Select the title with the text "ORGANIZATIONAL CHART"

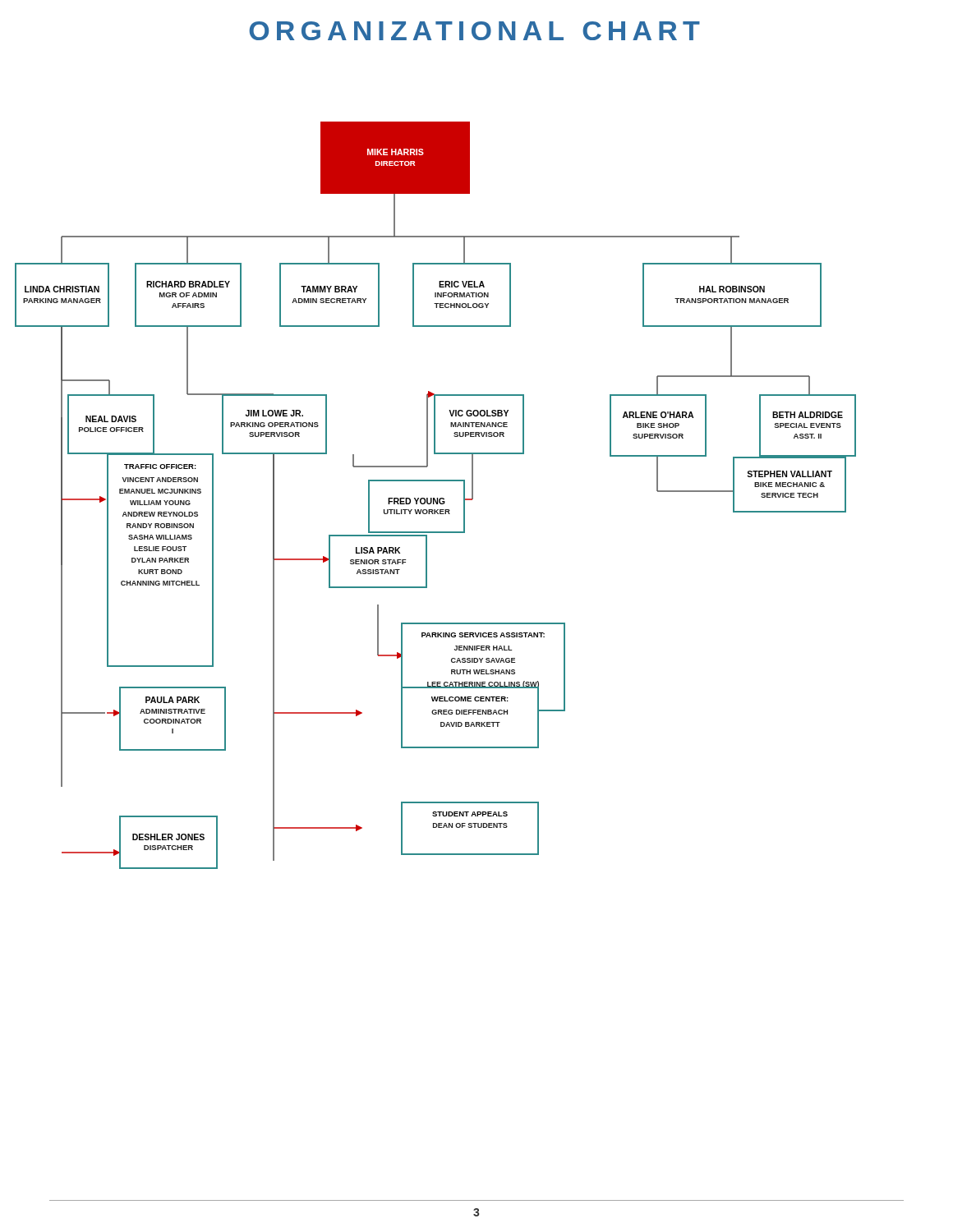click(476, 30)
